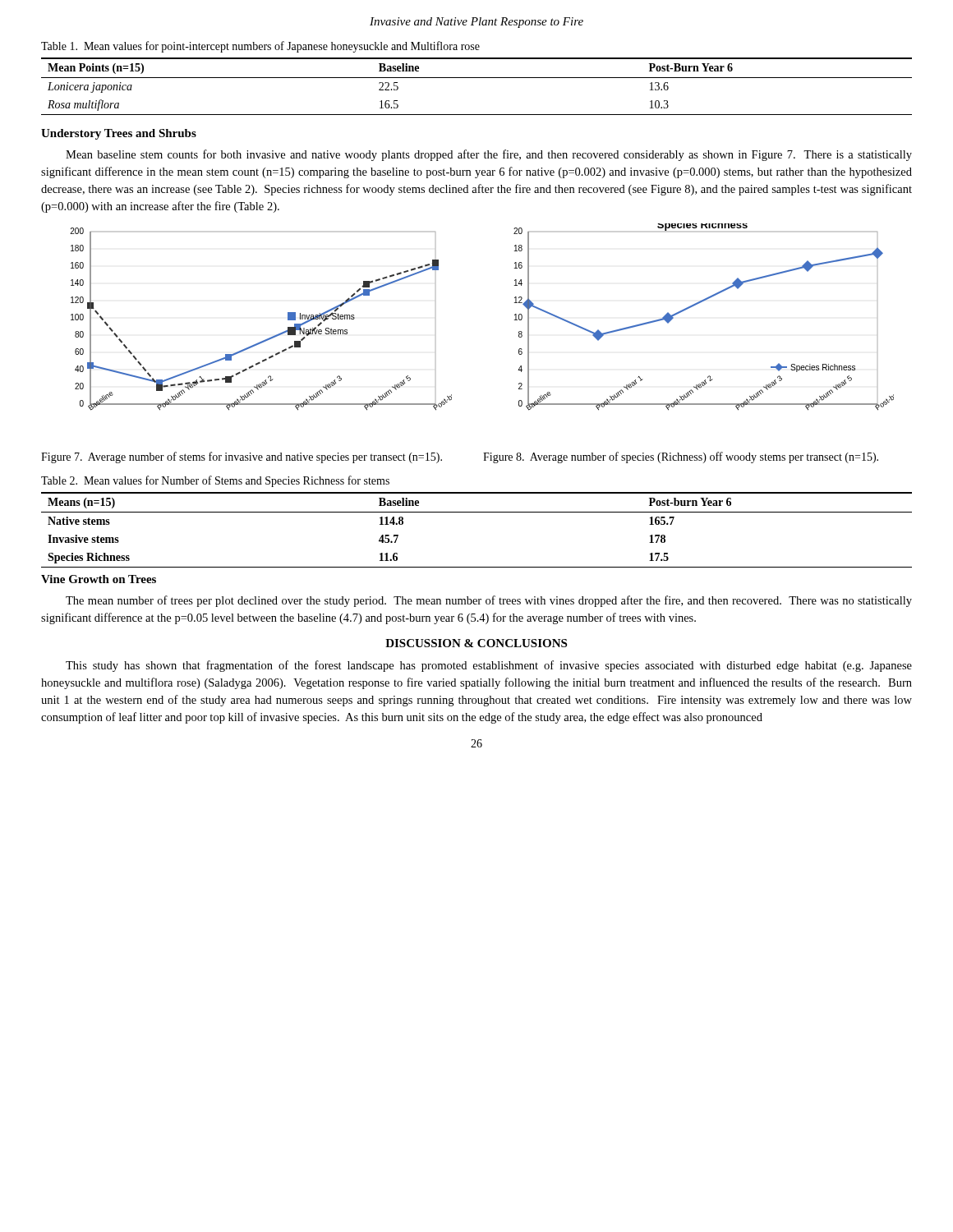The width and height of the screenshot is (953, 1232).
Task: Select the table that reads "Post-Burn Year 6"
Action: click(476, 86)
